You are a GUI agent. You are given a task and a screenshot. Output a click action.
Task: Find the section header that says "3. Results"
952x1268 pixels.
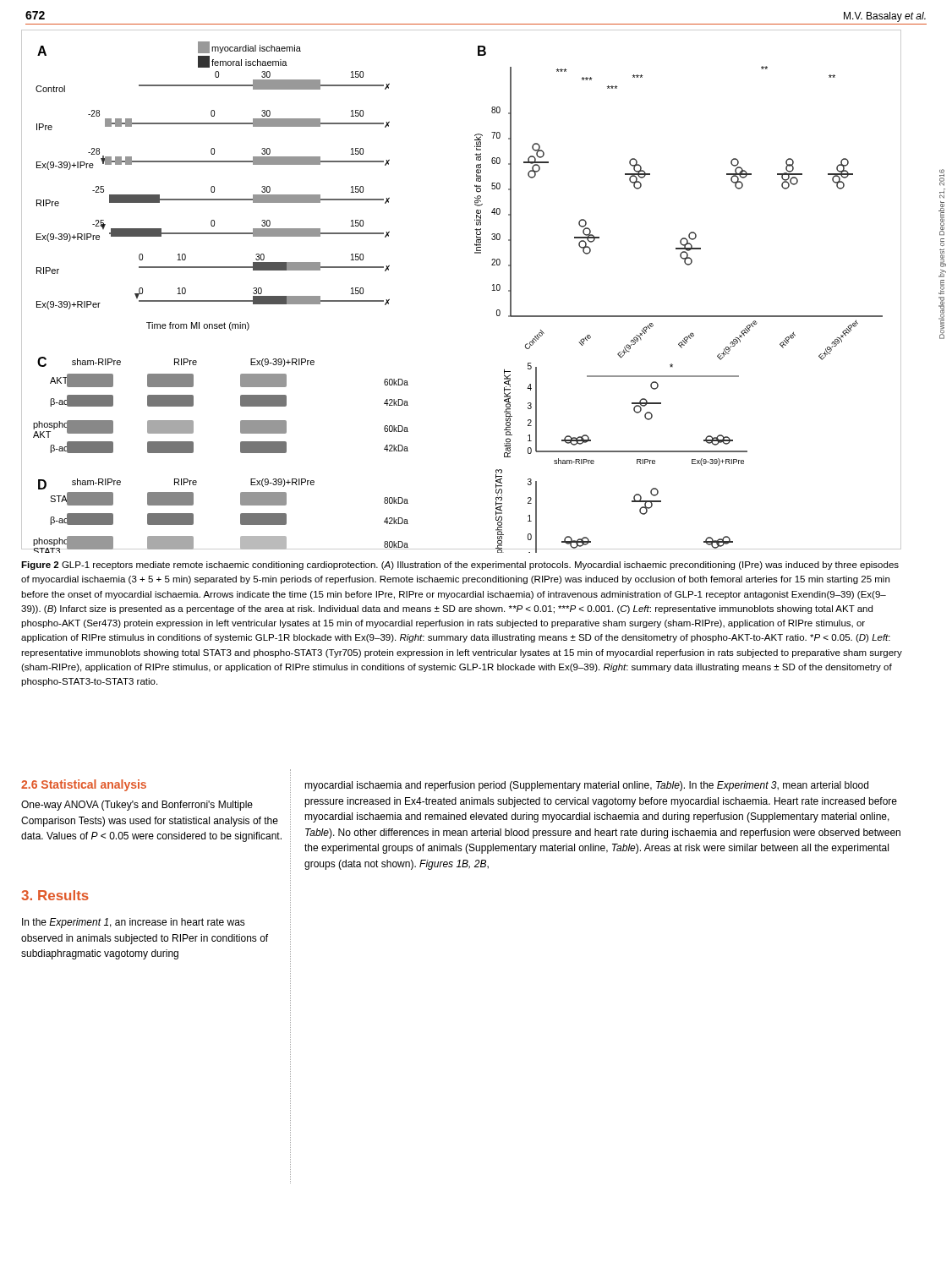[x=55, y=896]
